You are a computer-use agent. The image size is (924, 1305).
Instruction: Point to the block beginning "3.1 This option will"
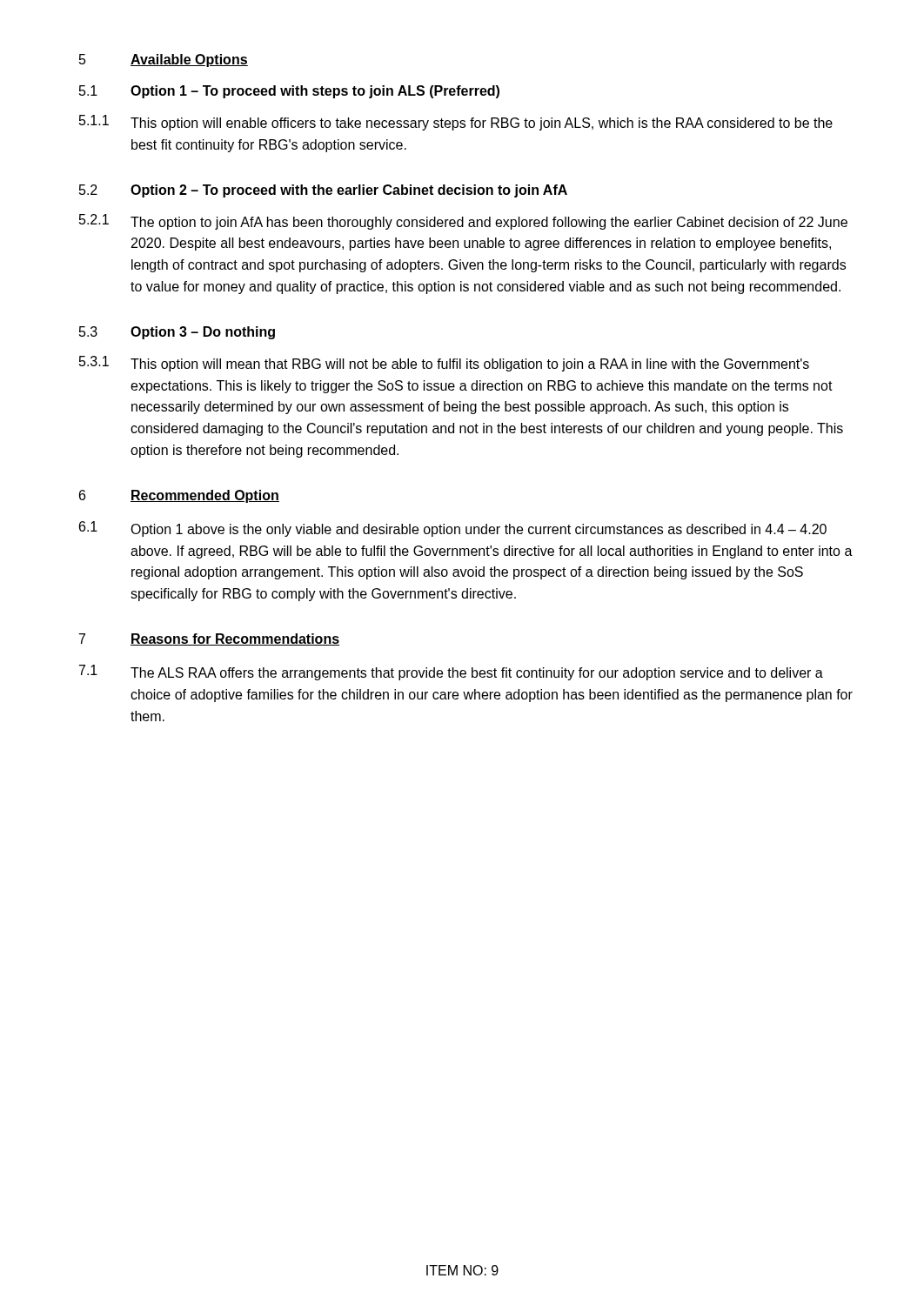[x=466, y=408]
